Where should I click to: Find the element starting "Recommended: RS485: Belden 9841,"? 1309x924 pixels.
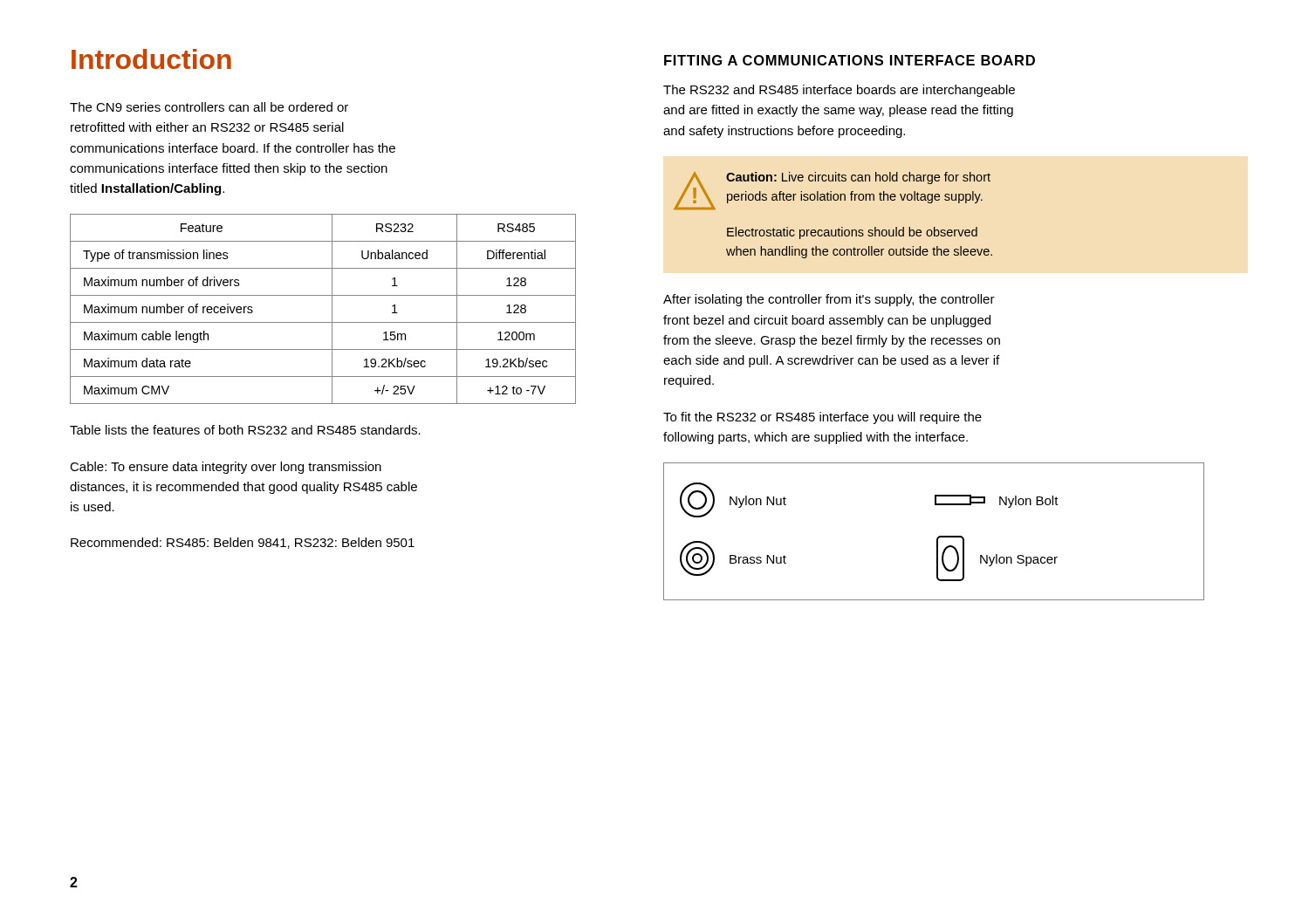point(242,542)
